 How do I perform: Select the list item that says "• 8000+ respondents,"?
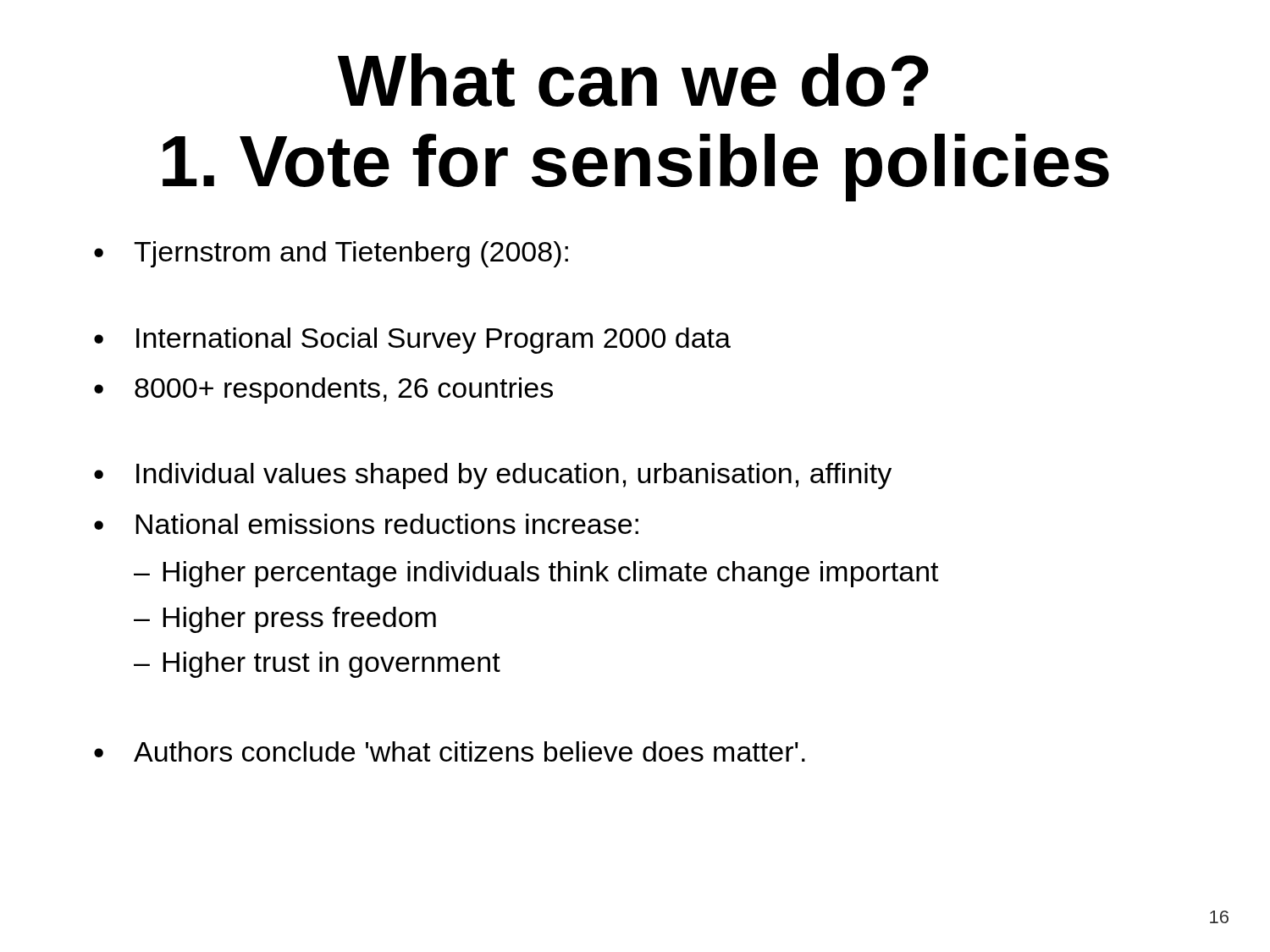[x=323, y=390]
